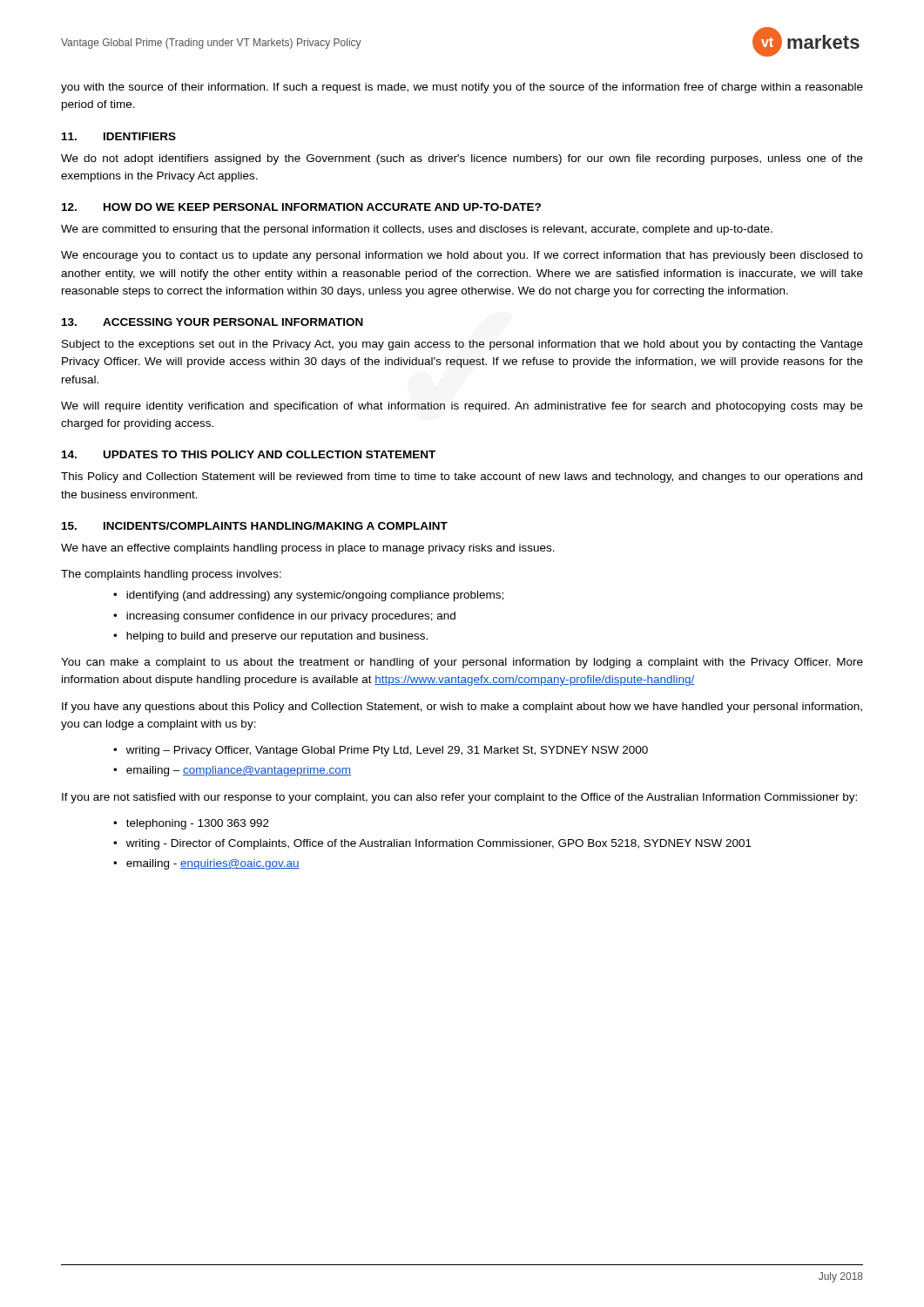
Task: Click on the element starting "• writing - Director of Complaints, Office"
Action: pyautogui.click(x=432, y=844)
